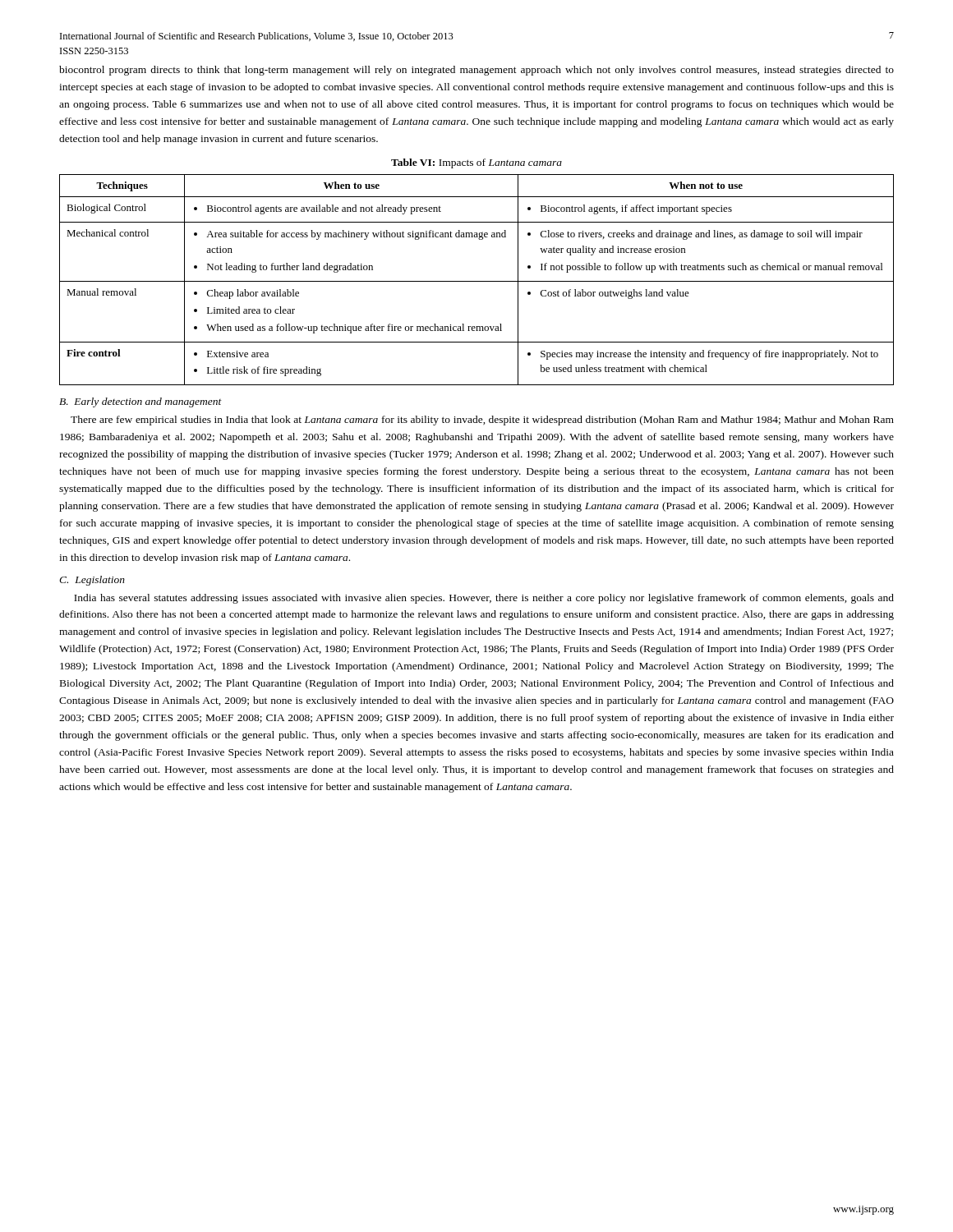Locate the table with the text "Extensive area Little"
953x1232 pixels.
click(476, 280)
